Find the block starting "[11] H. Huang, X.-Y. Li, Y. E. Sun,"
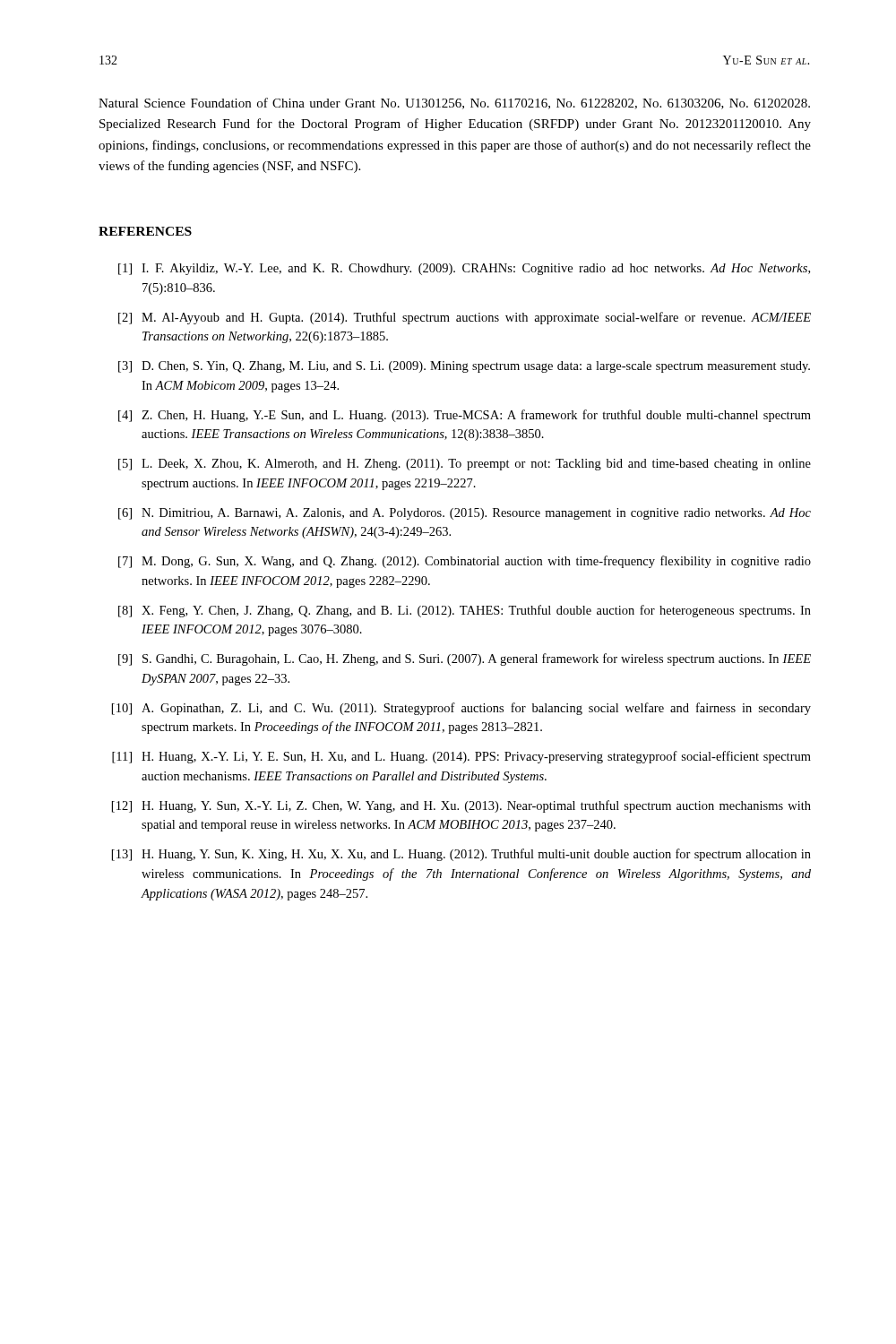896x1344 pixels. click(x=455, y=767)
